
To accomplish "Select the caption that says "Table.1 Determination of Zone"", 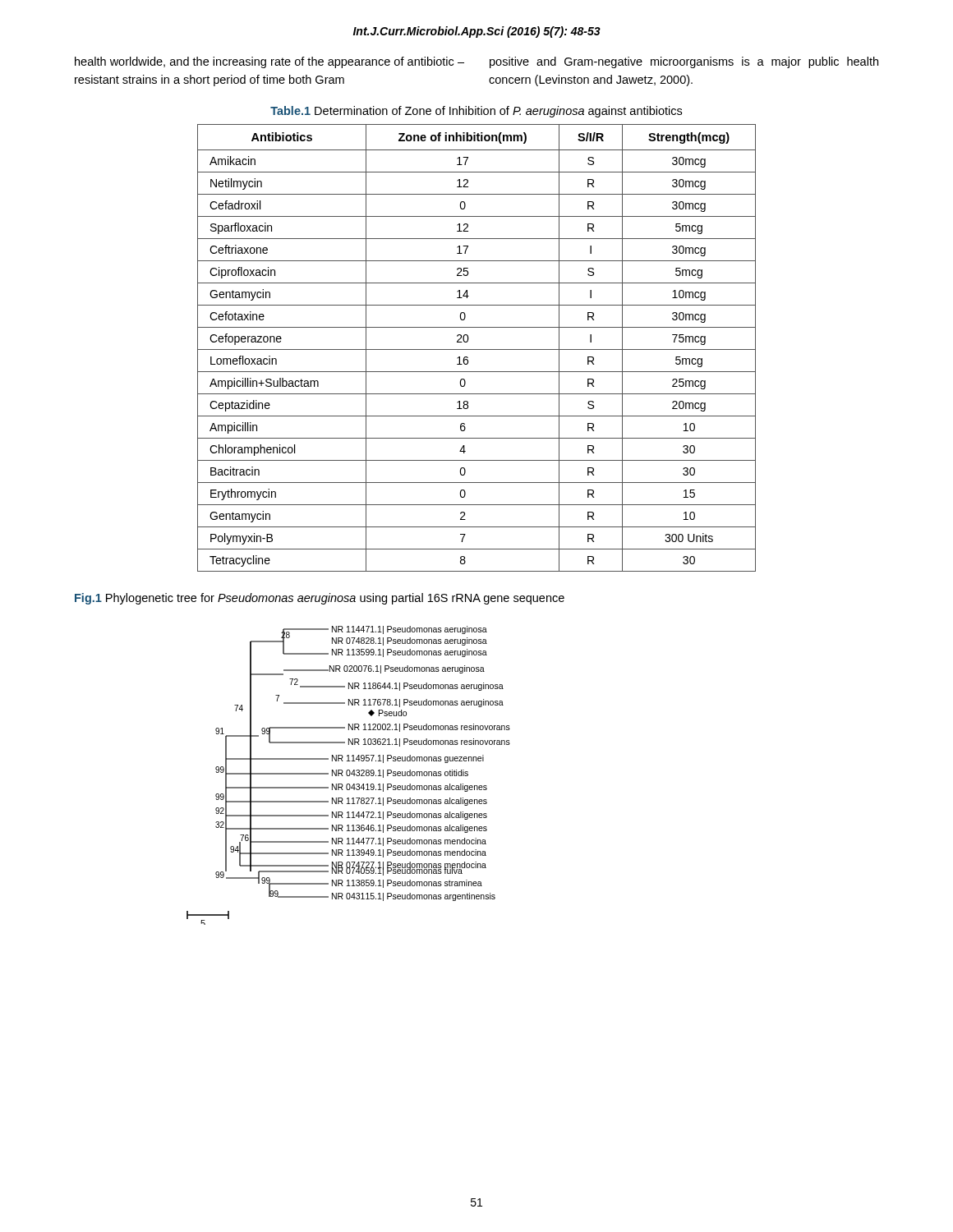I will [476, 111].
